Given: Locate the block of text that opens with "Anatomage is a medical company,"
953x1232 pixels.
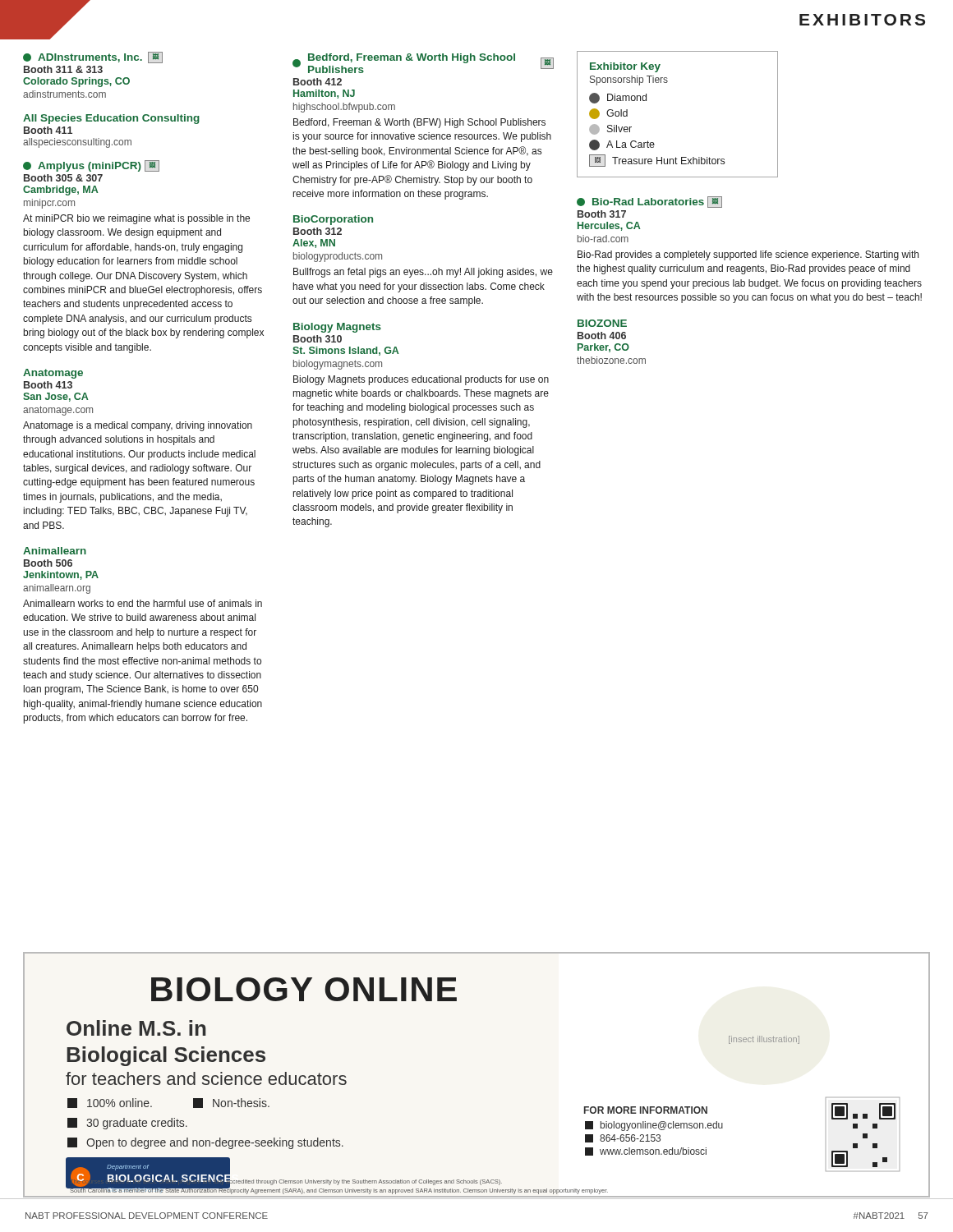Looking at the screenshot, I should point(144,476).
